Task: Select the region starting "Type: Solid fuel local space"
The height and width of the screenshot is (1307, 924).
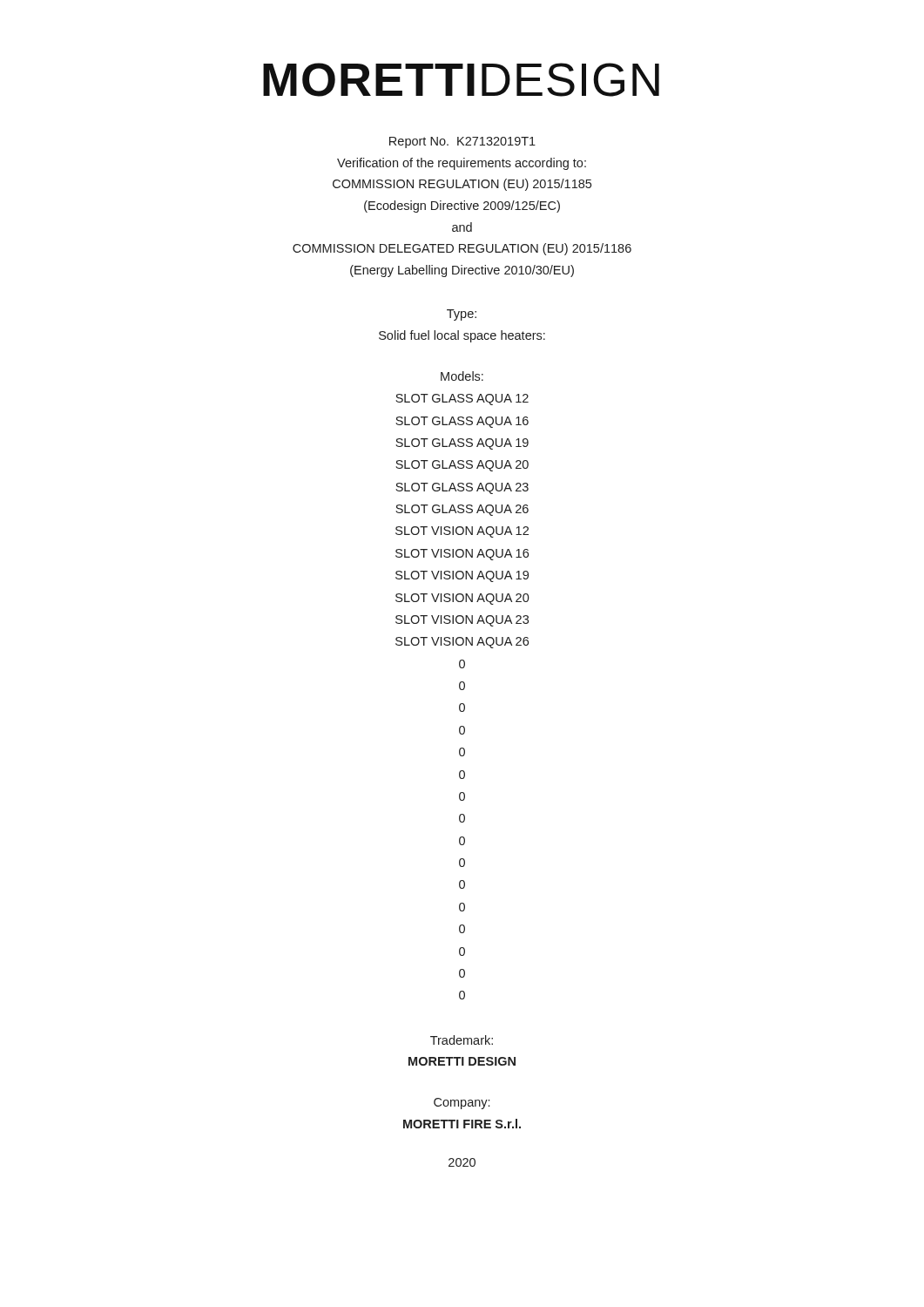Action: tap(462, 325)
